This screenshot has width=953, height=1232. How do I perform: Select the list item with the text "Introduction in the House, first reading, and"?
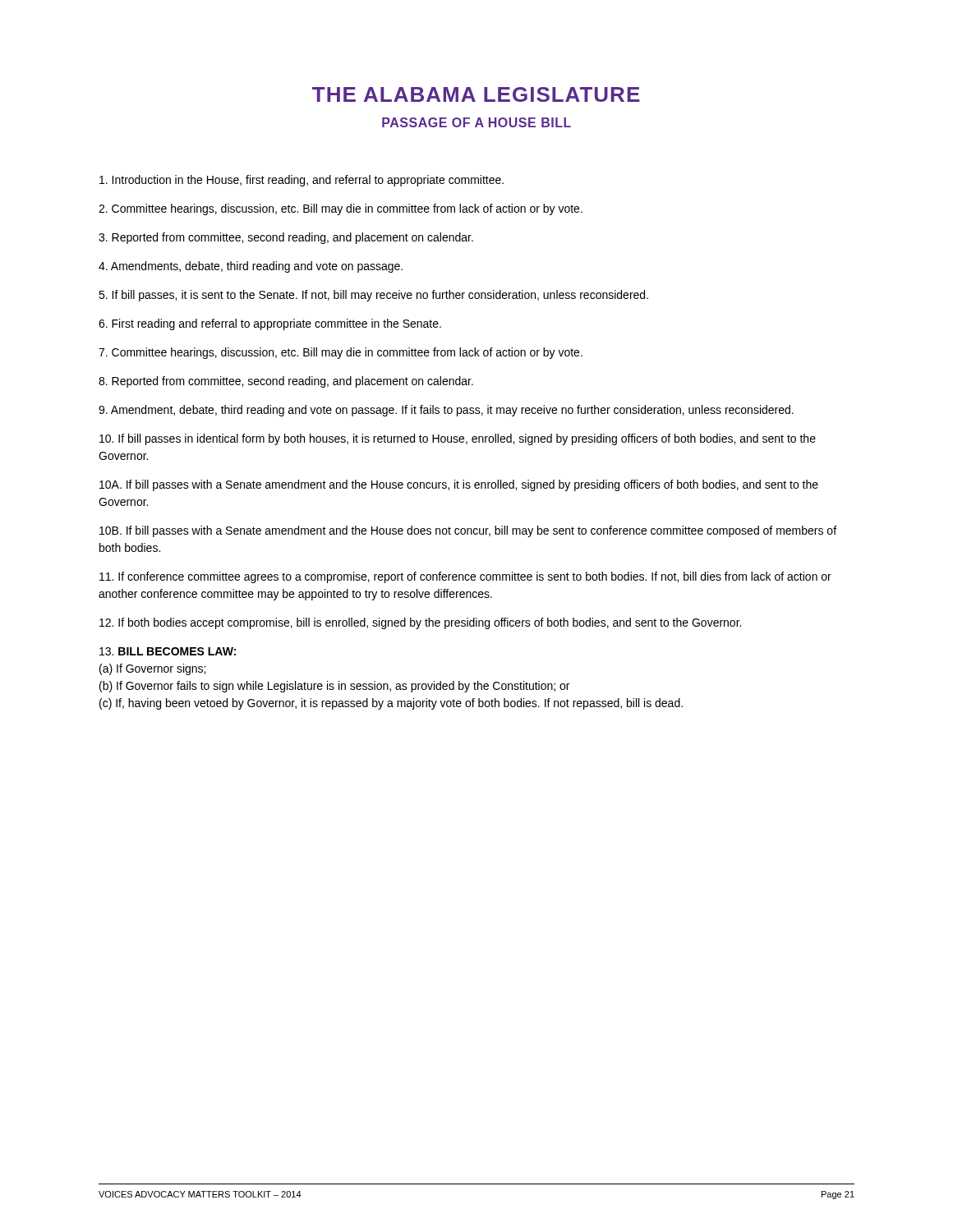[x=302, y=180]
